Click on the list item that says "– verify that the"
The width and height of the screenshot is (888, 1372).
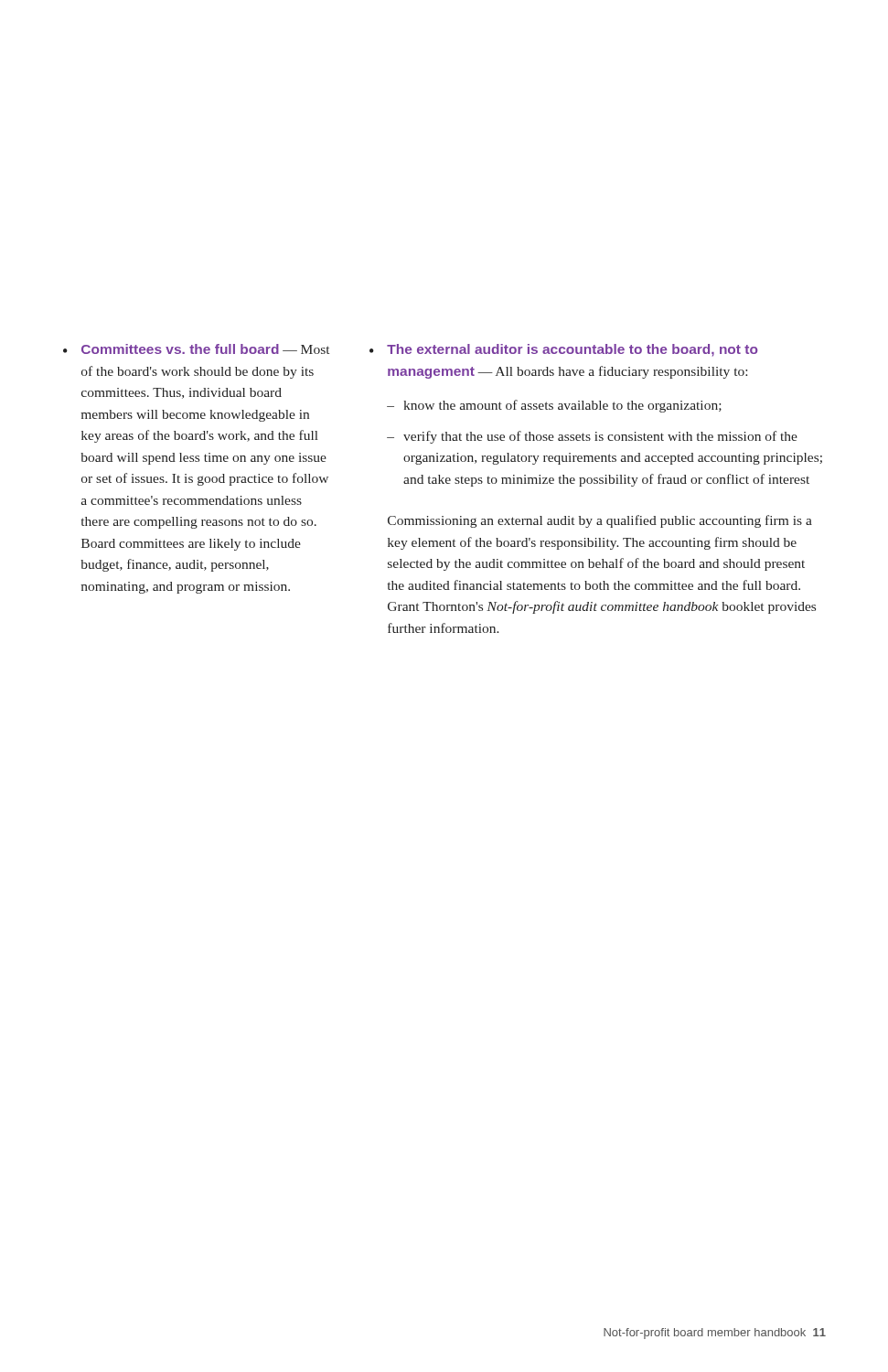(607, 457)
